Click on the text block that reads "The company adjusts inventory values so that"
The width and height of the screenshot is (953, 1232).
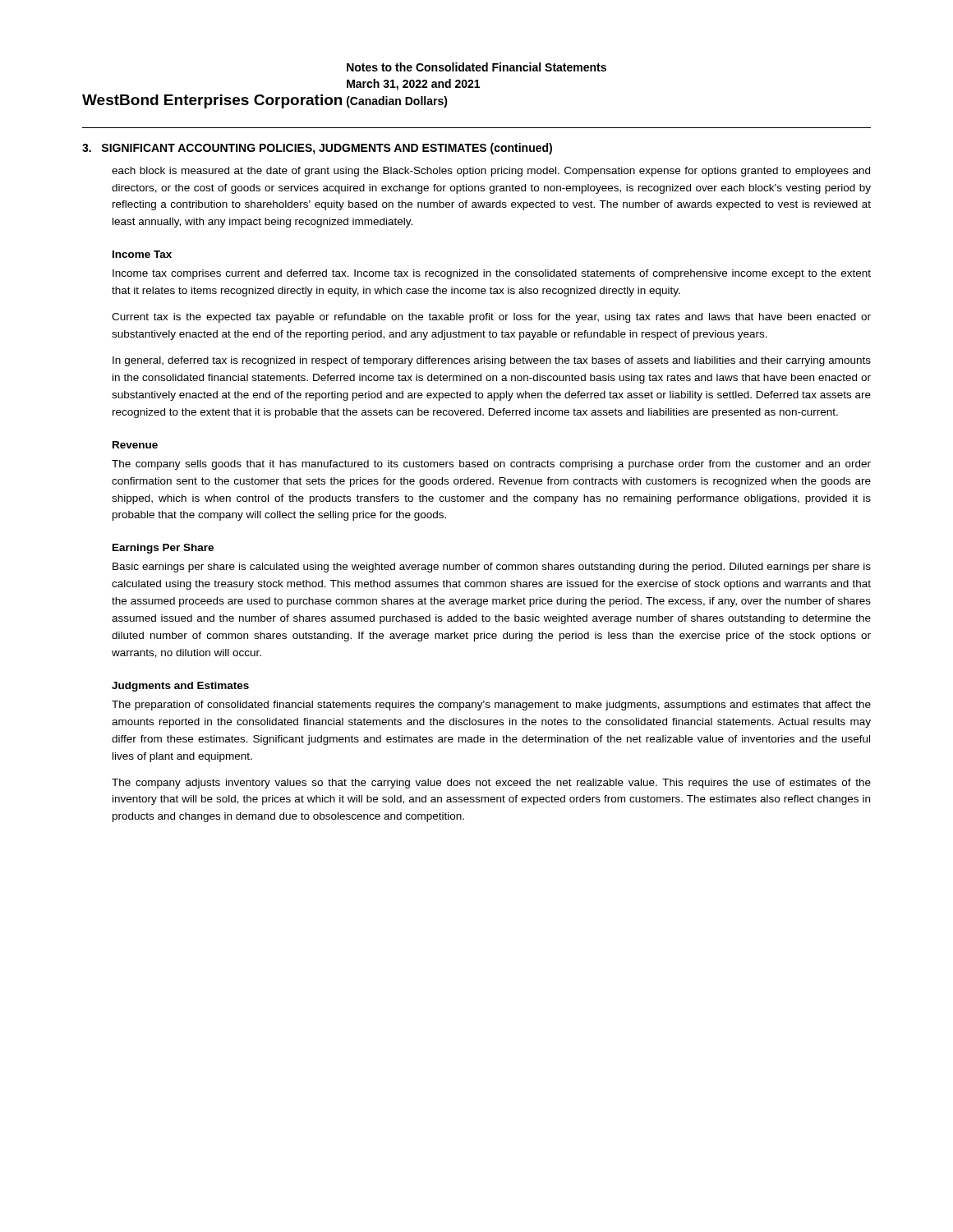[x=491, y=799]
